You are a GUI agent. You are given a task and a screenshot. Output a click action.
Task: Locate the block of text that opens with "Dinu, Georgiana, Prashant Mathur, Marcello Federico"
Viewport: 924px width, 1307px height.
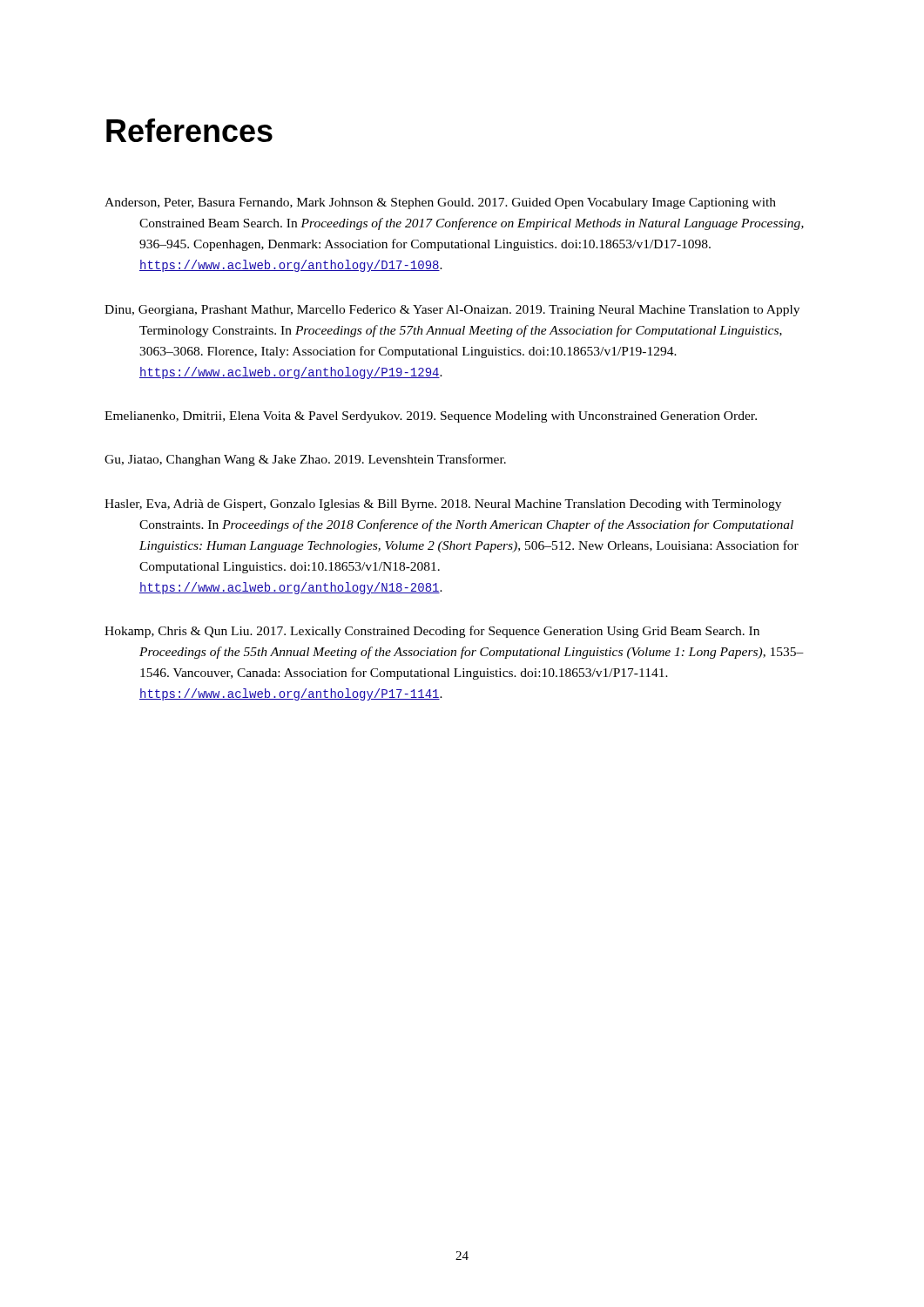pyautogui.click(x=452, y=340)
